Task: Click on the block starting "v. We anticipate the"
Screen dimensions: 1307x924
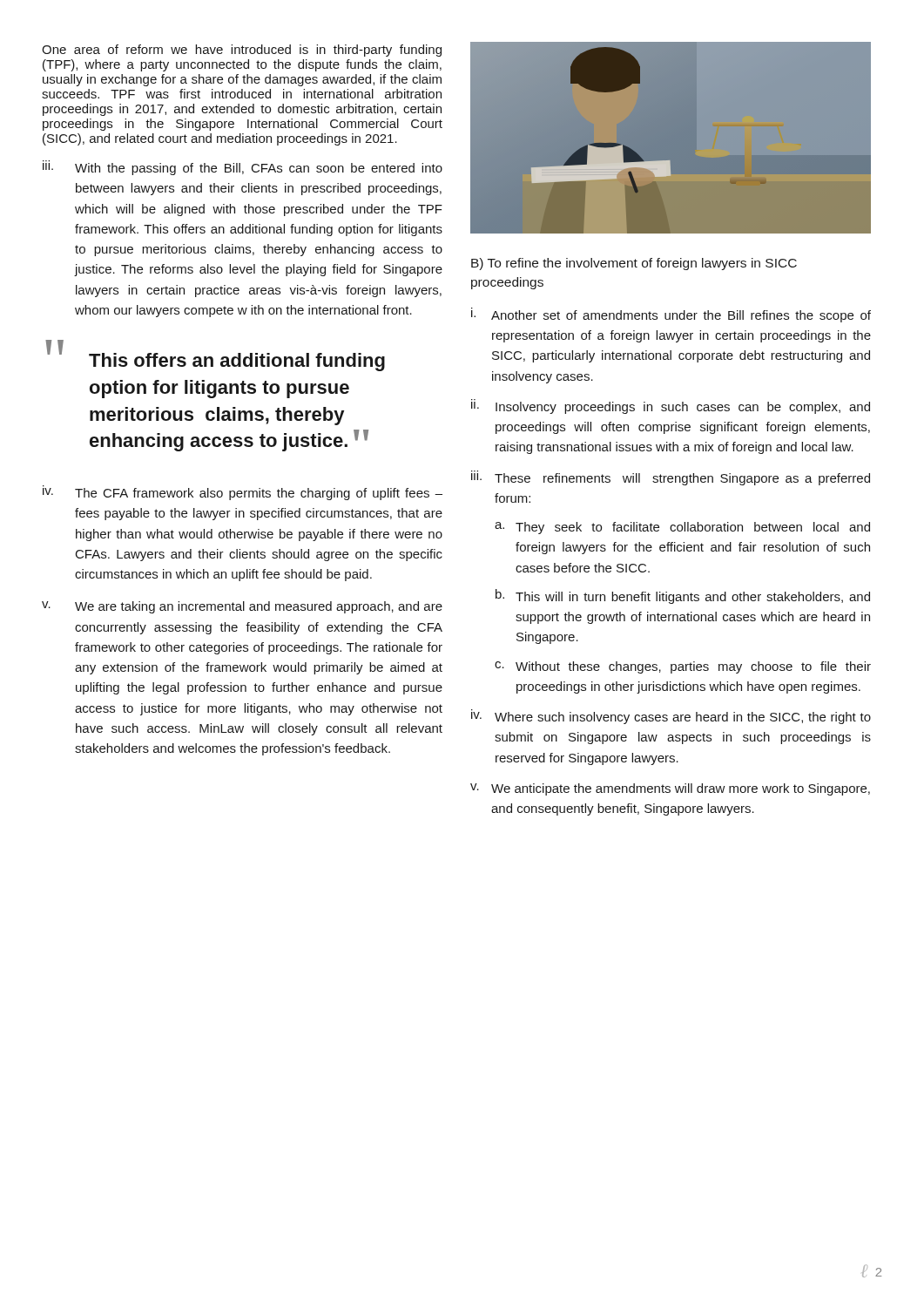Action: [671, 798]
